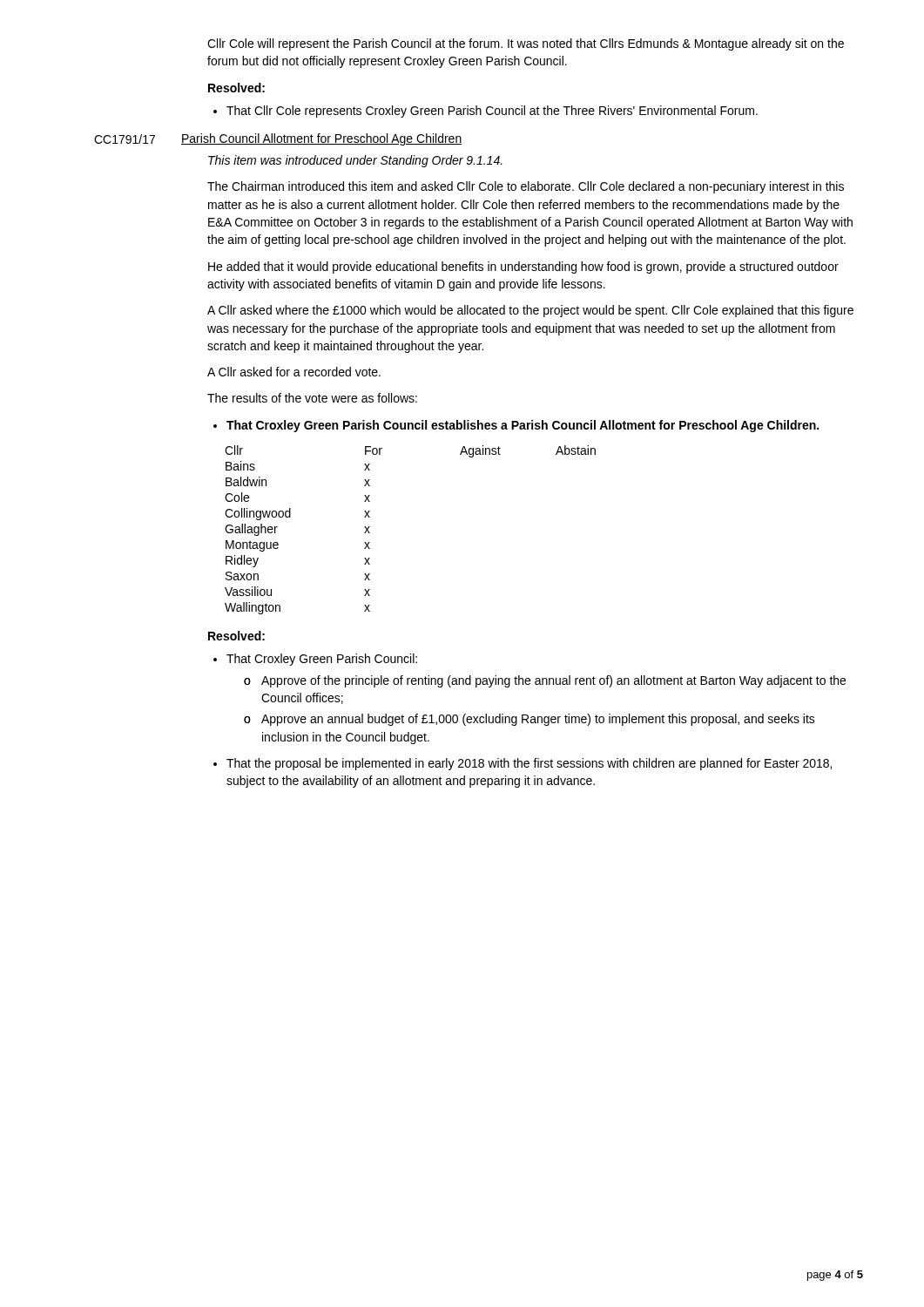Select the text block starting "That Cllr Cole represents Croxley"

pyautogui.click(x=535, y=111)
